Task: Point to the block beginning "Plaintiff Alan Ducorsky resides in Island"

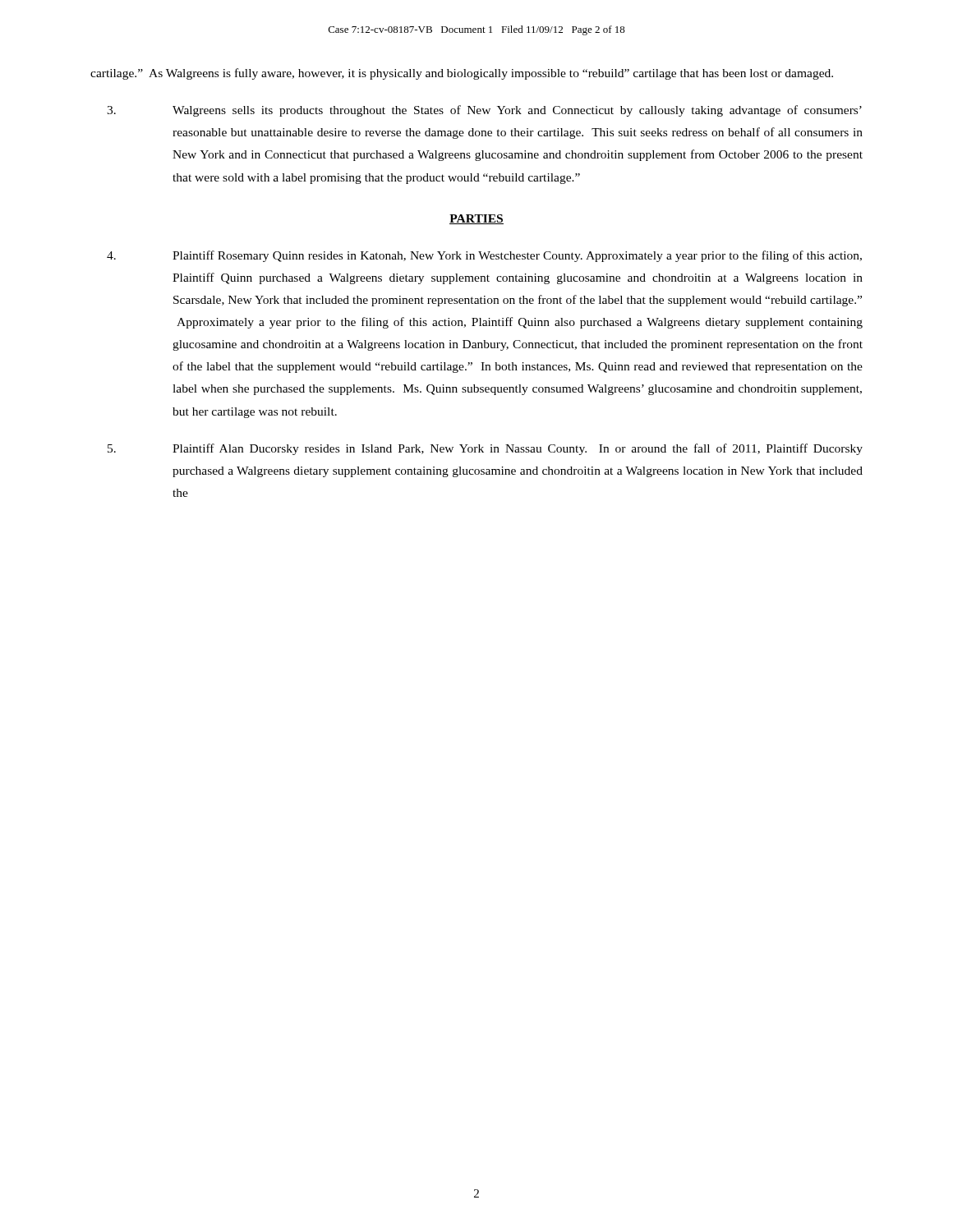Action: pyautogui.click(x=476, y=470)
